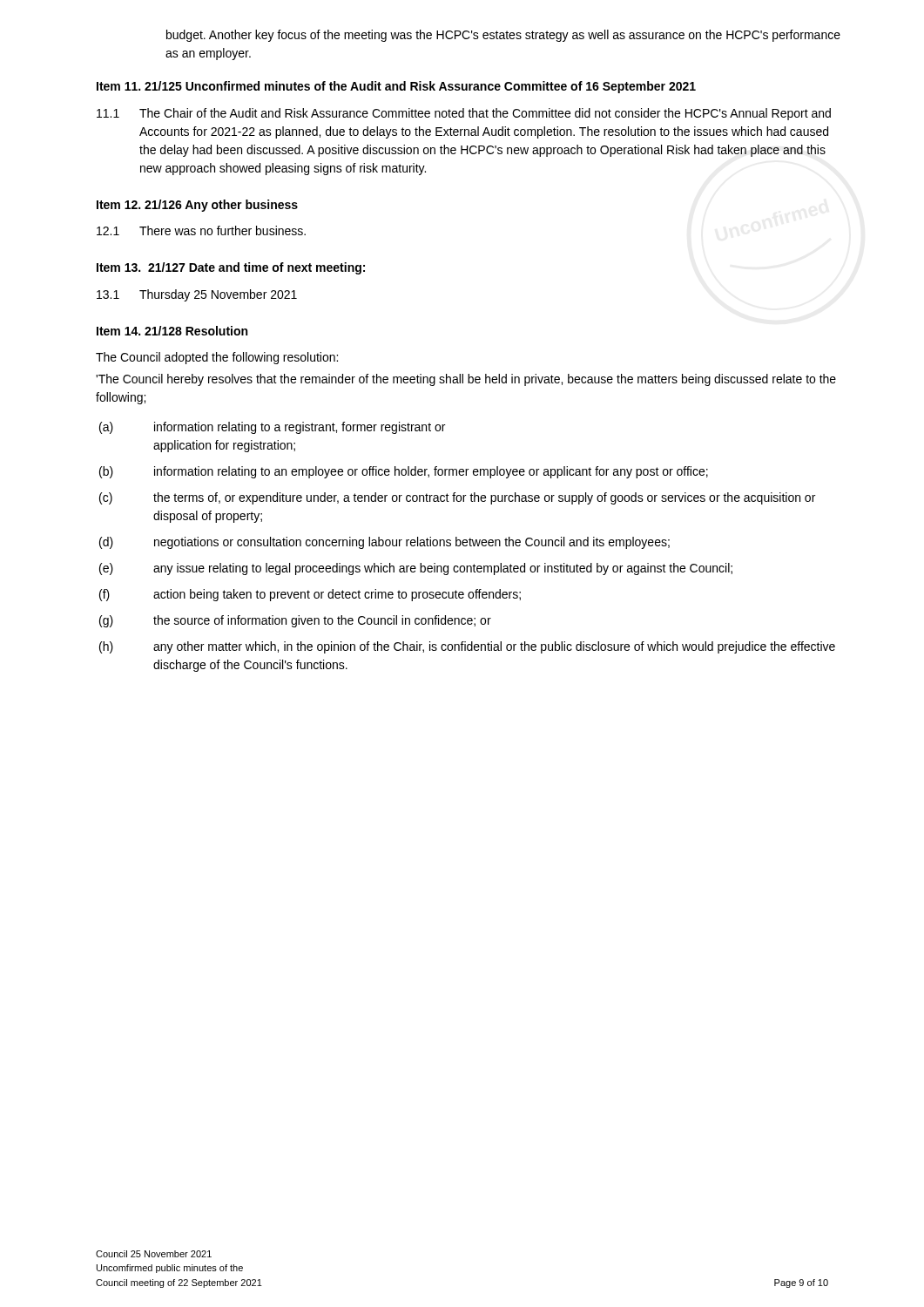Find the text block starting "the source of information given to"
The height and width of the screenshot is (1307, 924).
(322, 621)
